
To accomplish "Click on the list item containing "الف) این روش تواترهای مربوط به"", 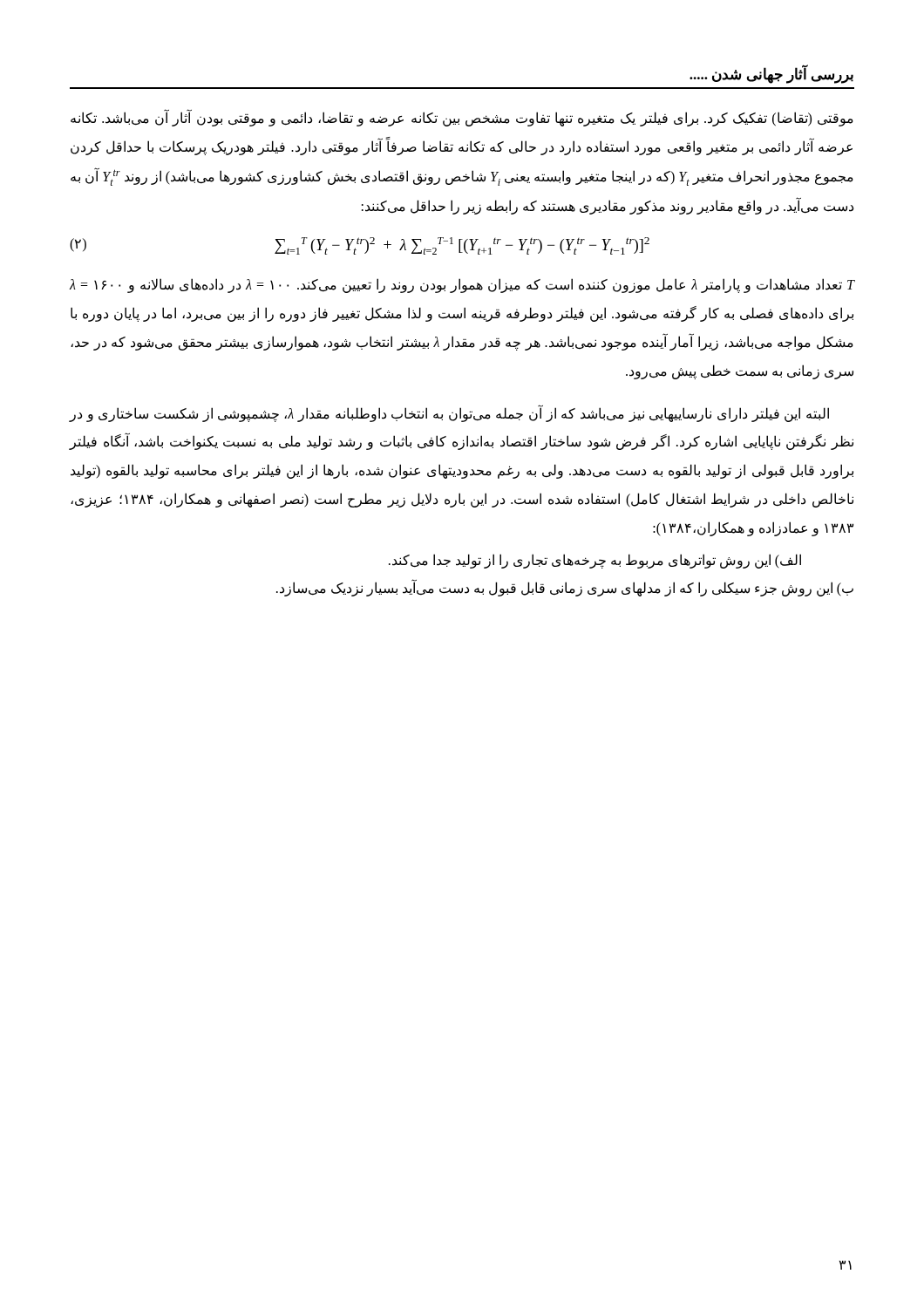I will pos(595,560).
